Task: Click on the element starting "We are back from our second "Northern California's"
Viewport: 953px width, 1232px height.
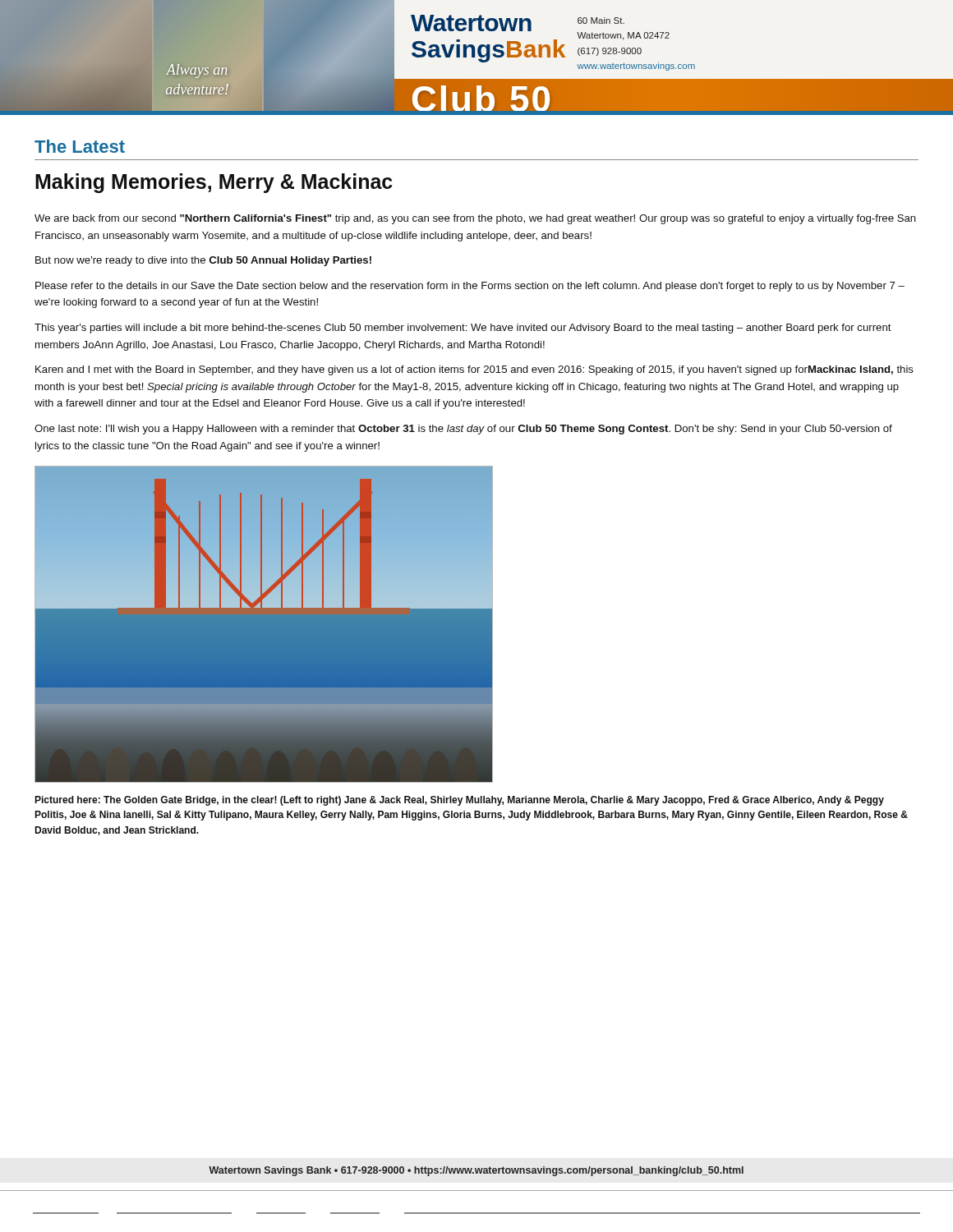Action: click(x=475, y=227)
